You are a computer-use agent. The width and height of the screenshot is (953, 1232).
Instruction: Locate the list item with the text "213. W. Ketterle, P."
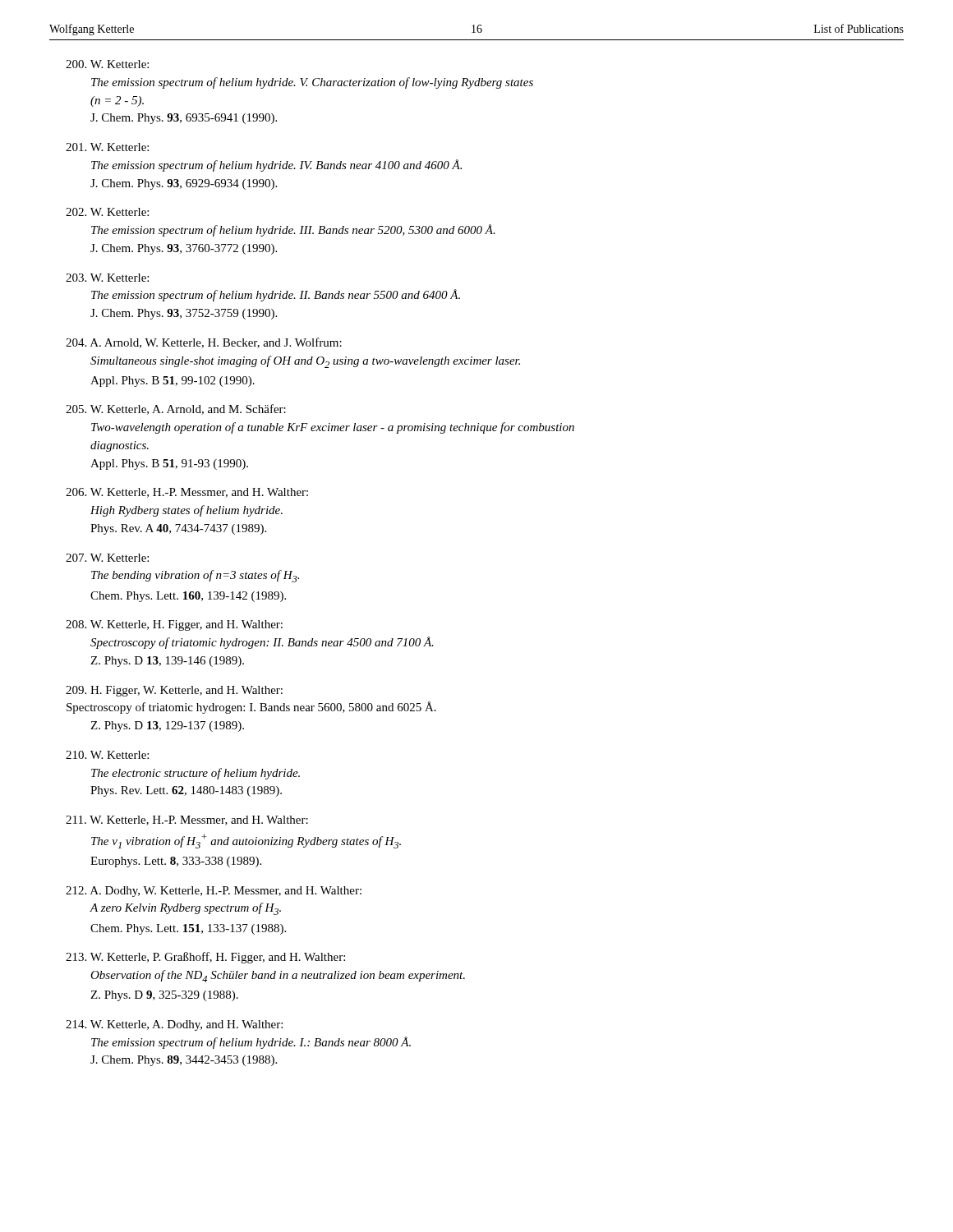(476, 977)
